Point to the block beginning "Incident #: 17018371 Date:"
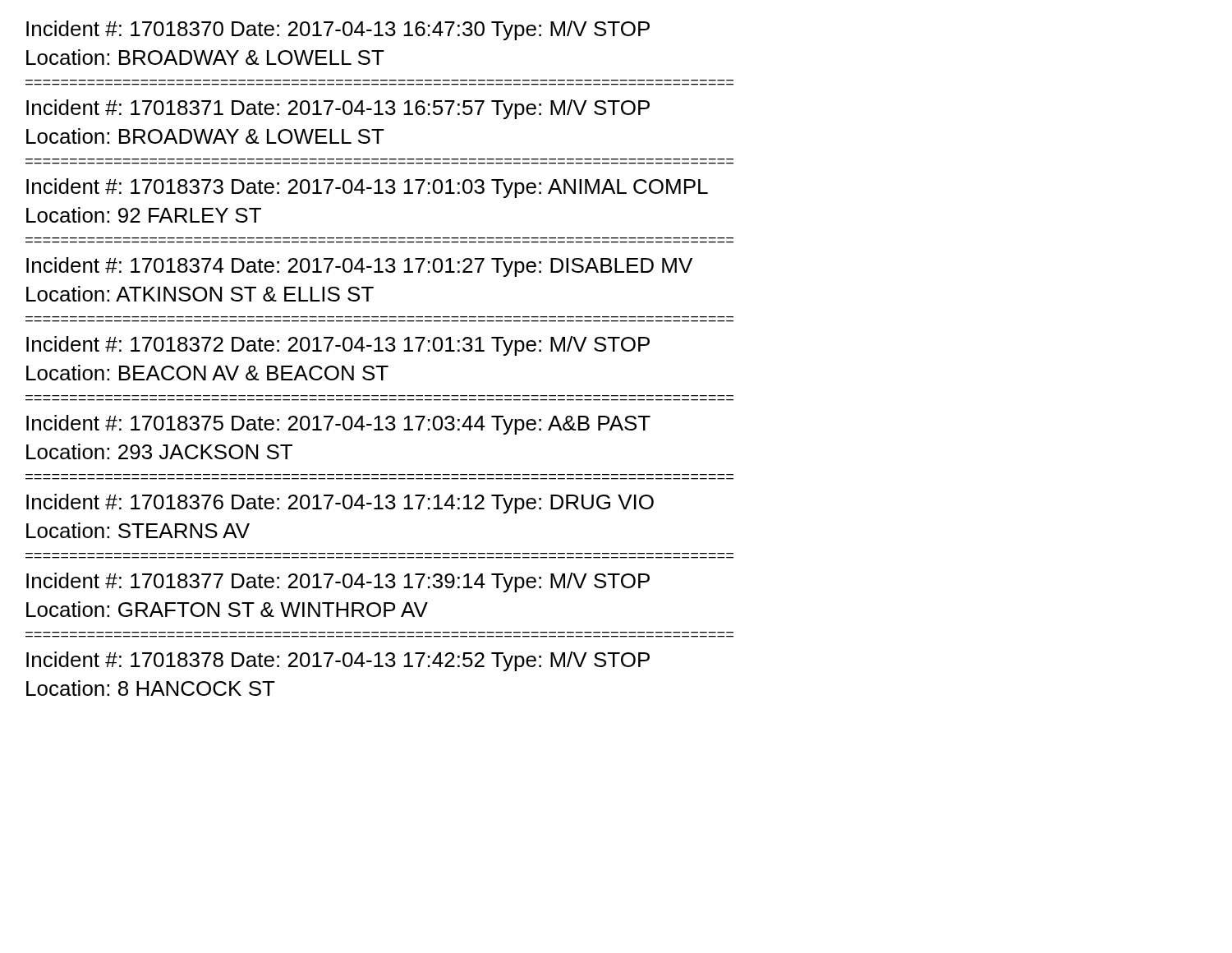The height and width of the screenshot is (953, 1232). tap(616, 123)
